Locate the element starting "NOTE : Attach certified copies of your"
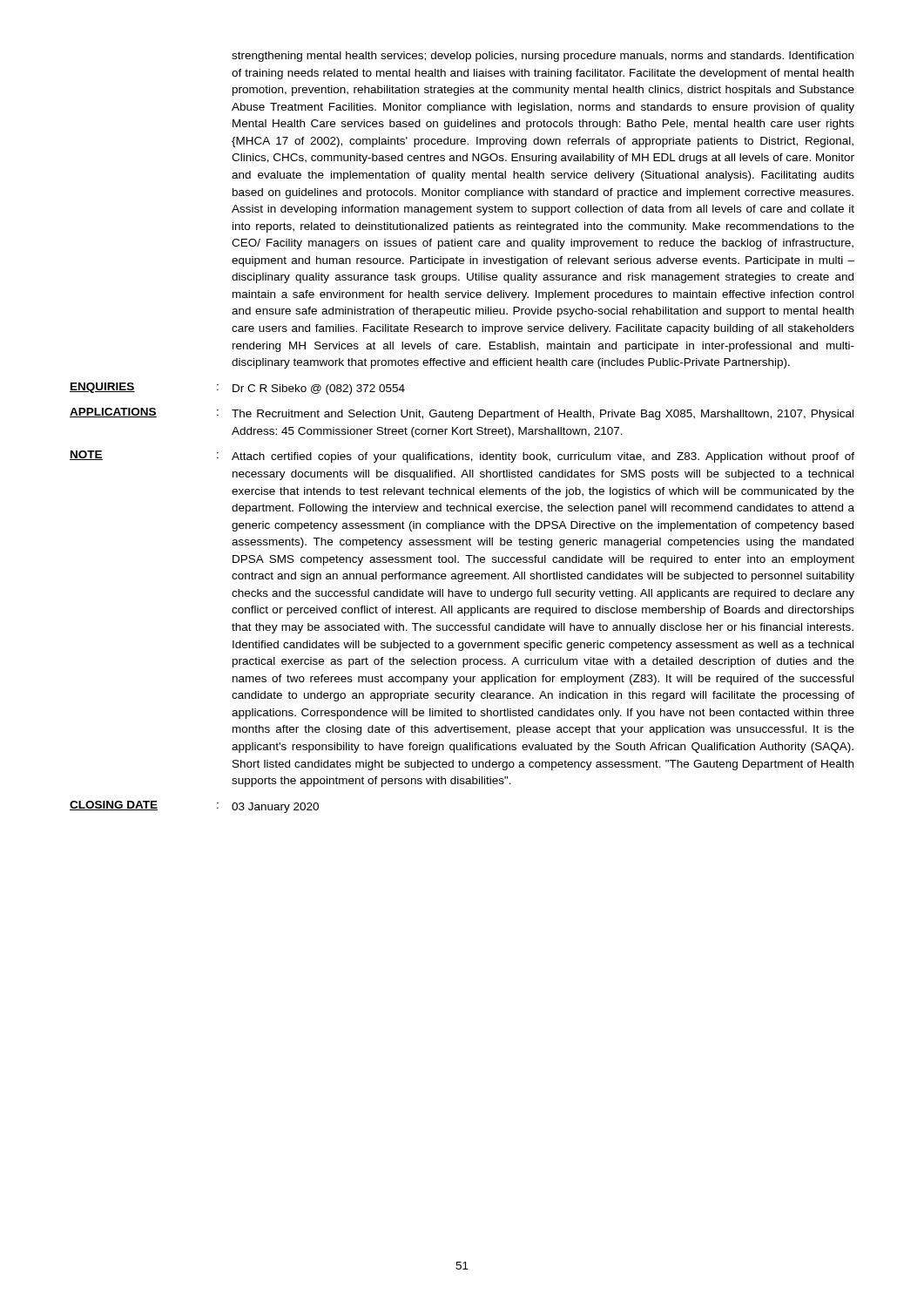The image size is (924, 1307). [462, 619]
